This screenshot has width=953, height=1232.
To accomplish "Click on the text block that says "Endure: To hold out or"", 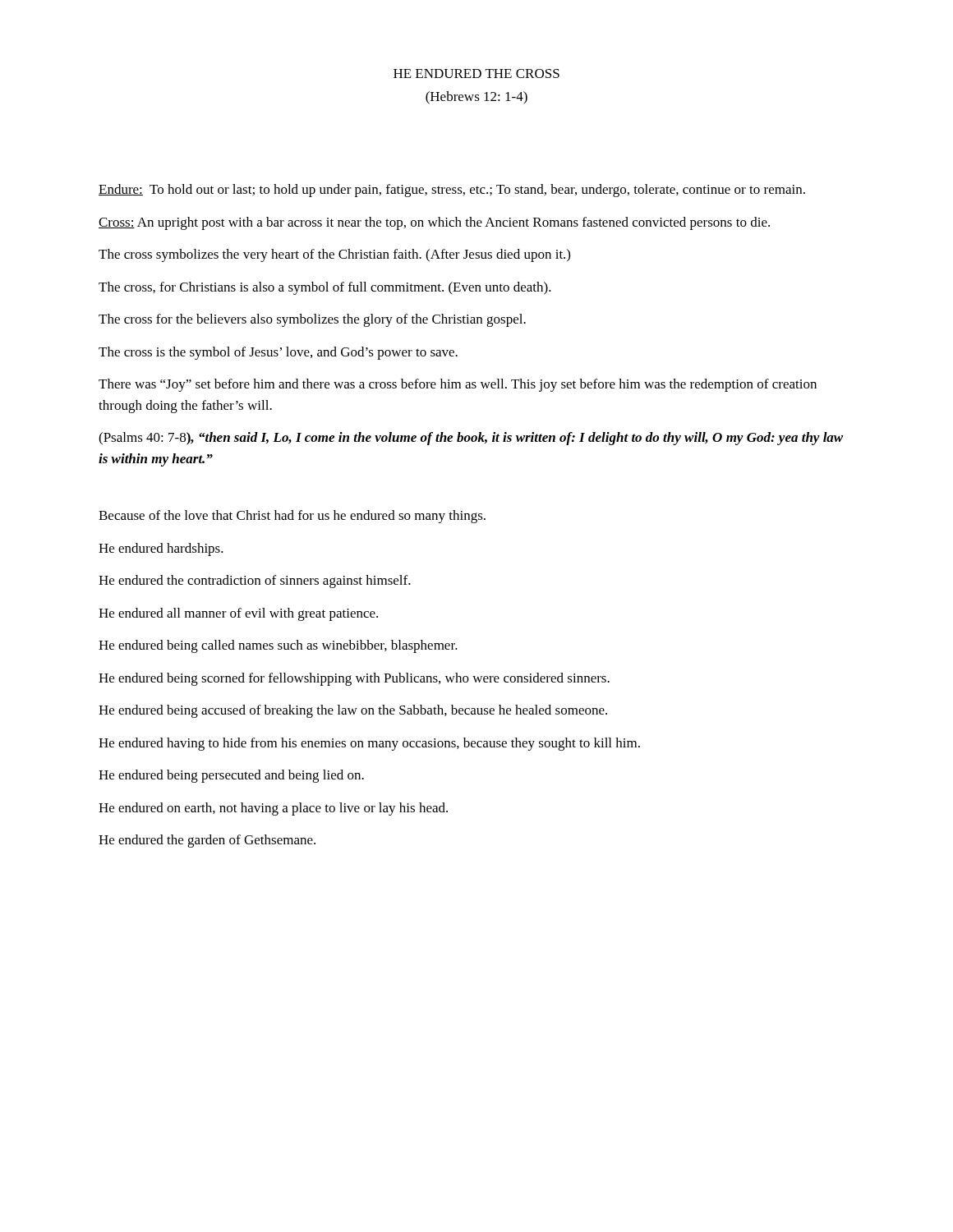I will click(x=452, y=189).
